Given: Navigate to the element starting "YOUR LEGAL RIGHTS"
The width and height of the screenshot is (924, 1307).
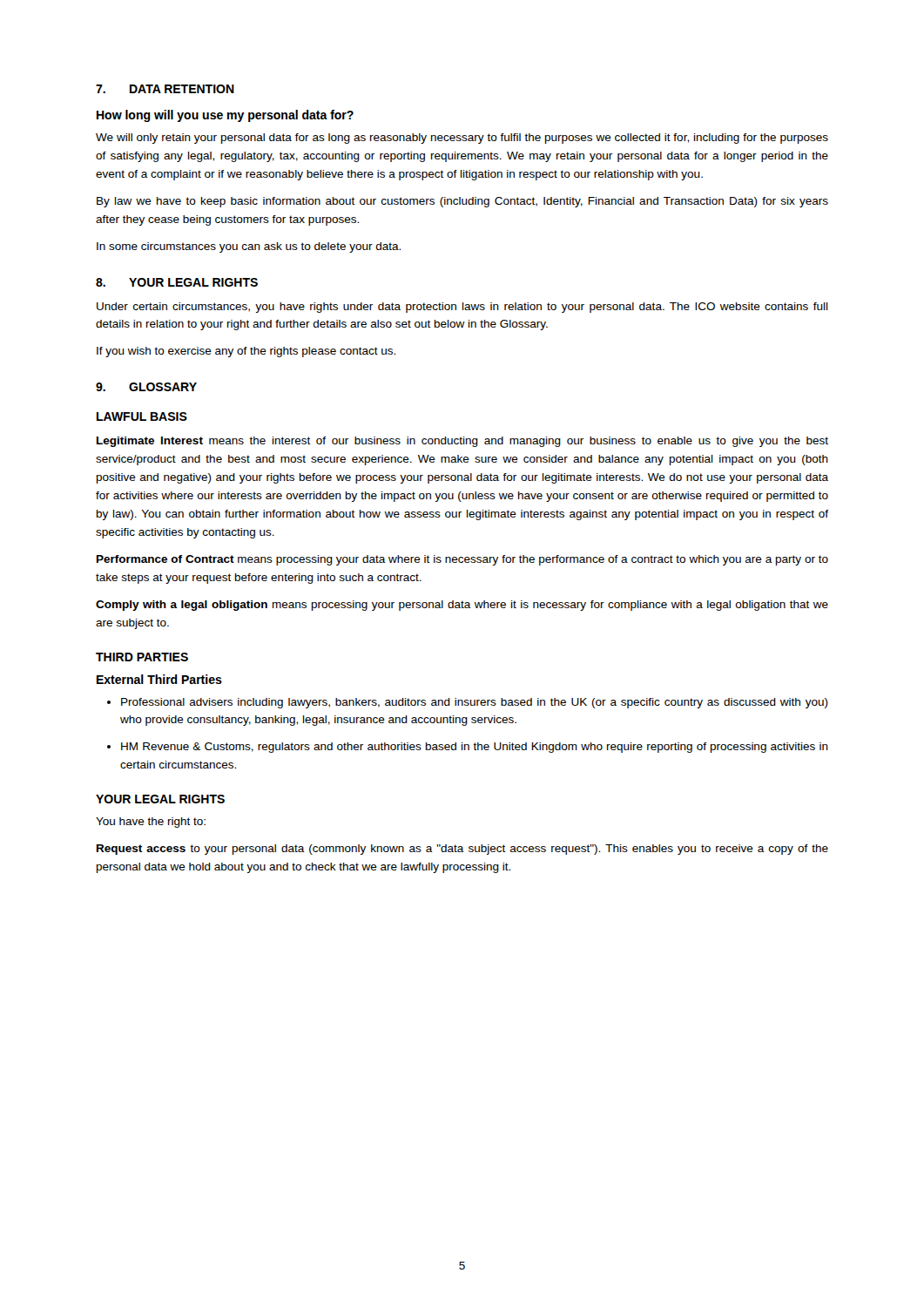Looking at the screenshot, I should point(160,799).
